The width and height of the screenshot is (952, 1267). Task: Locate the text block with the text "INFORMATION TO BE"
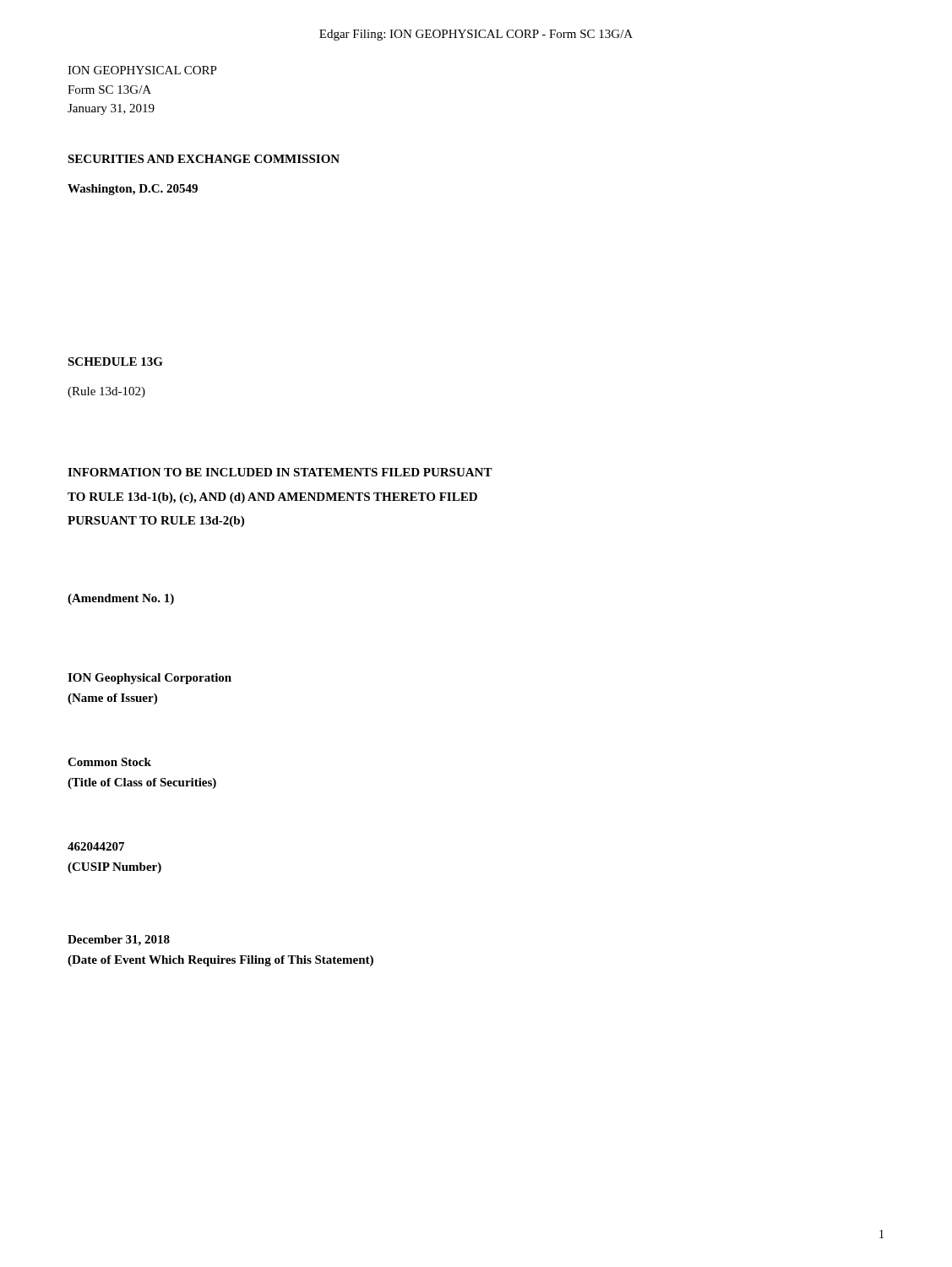point(280,496)
